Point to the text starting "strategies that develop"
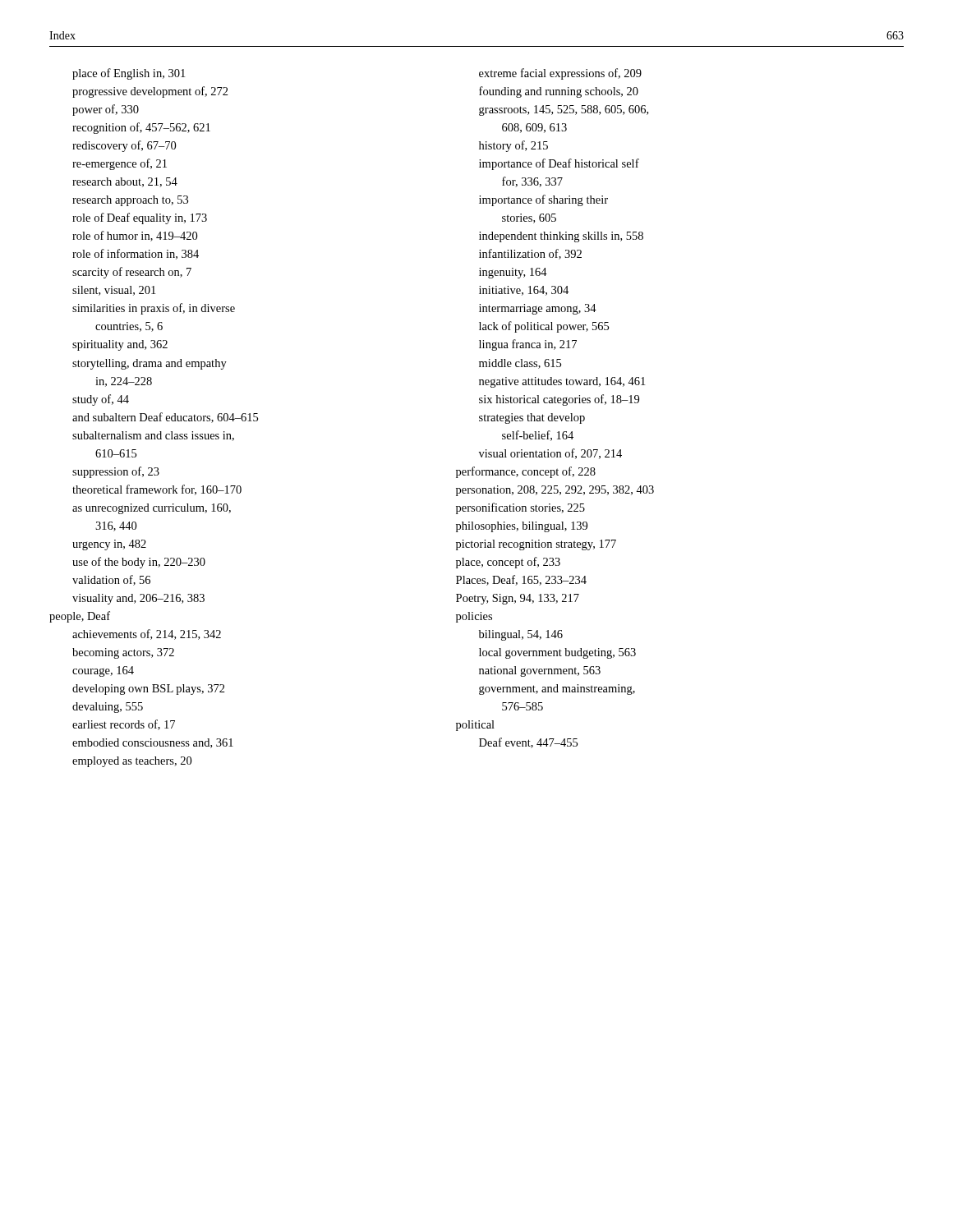The width and height of the screenshot is (953, 1232). coord(532,417)
